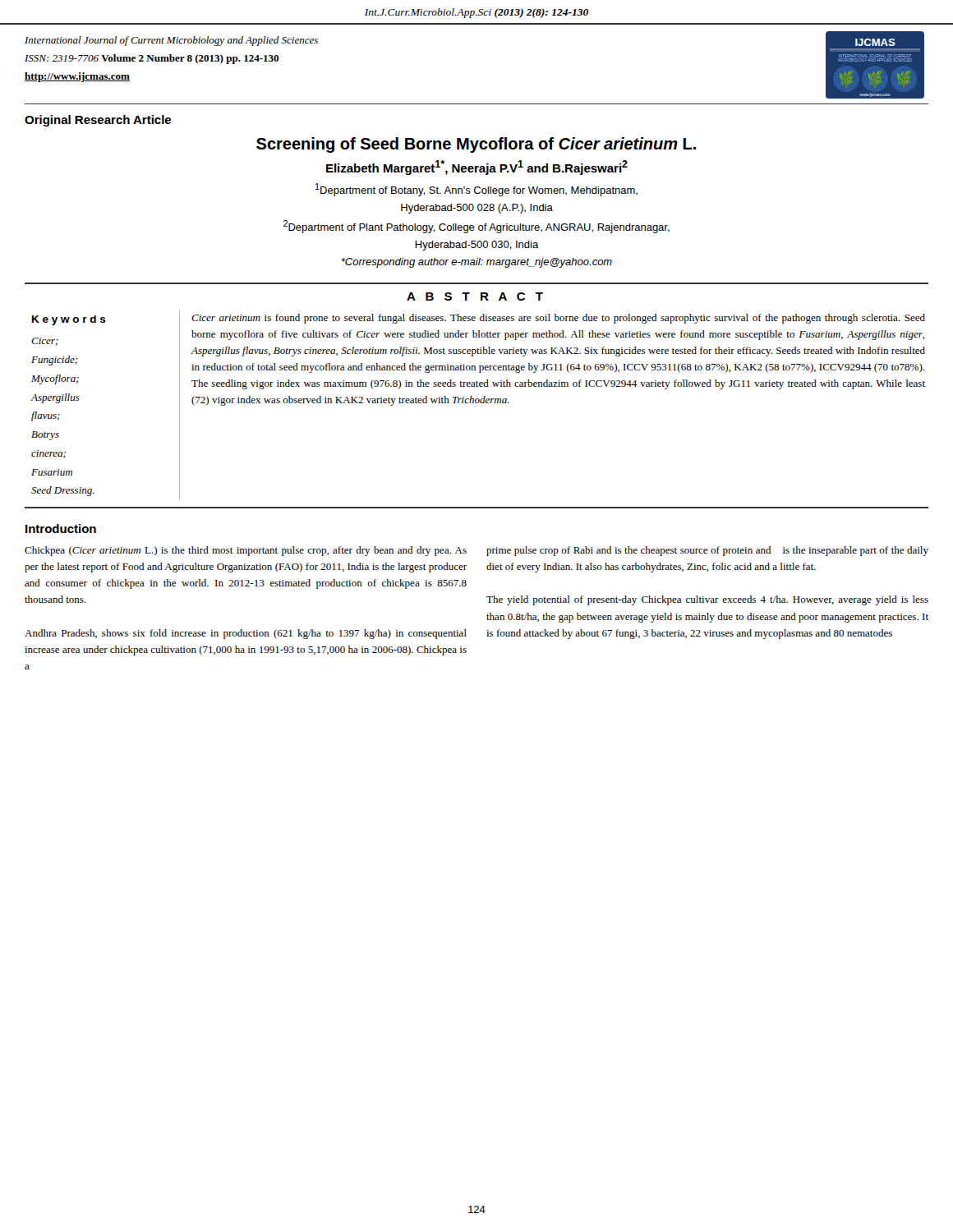Find a logo
The width and height of the screenshot is (953, 1232).
click(875, 65)
